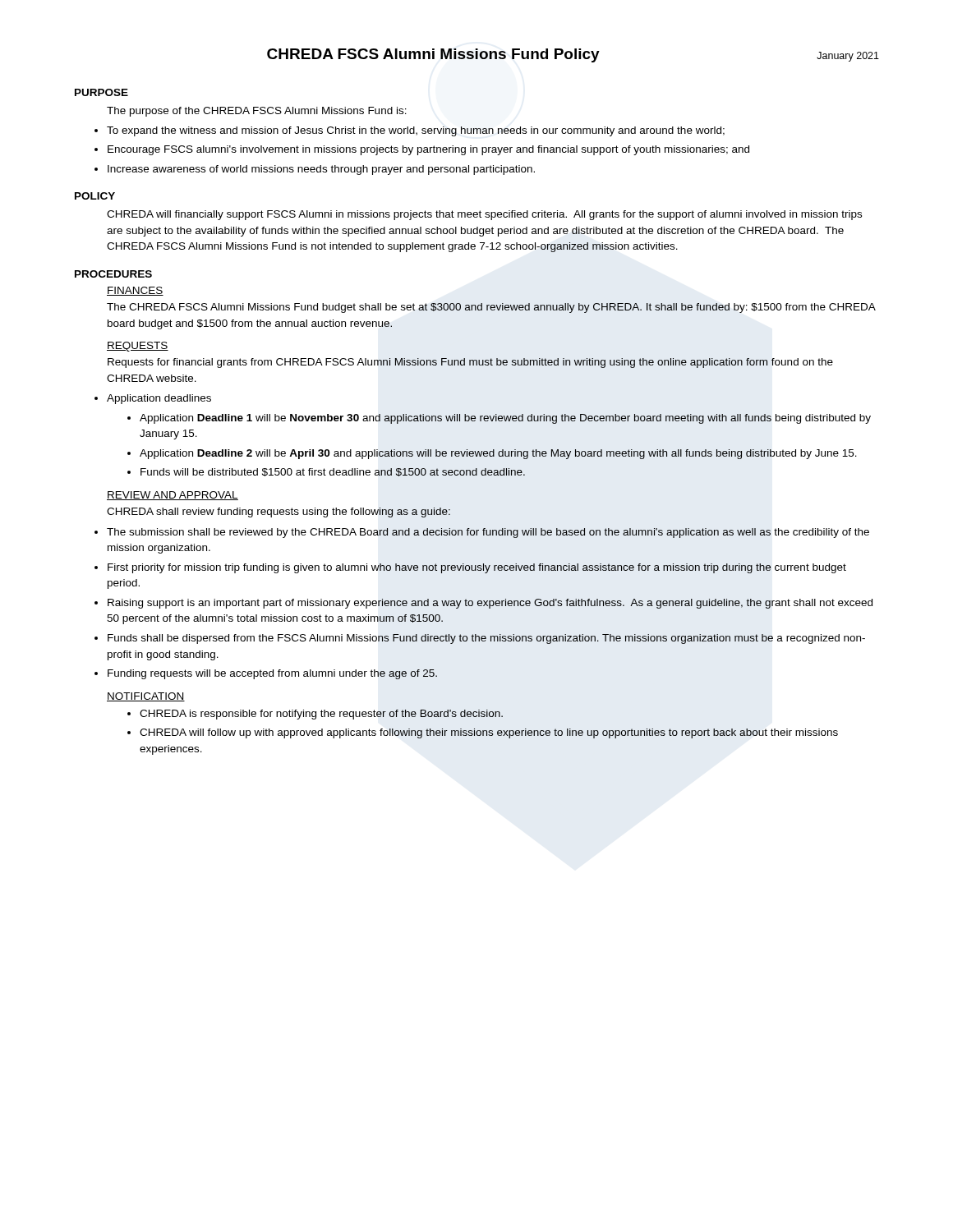Point to the element starting "First priority for mission trip funding"
The width and height of the screenshot is (953, 1232).
click(476, 575)
